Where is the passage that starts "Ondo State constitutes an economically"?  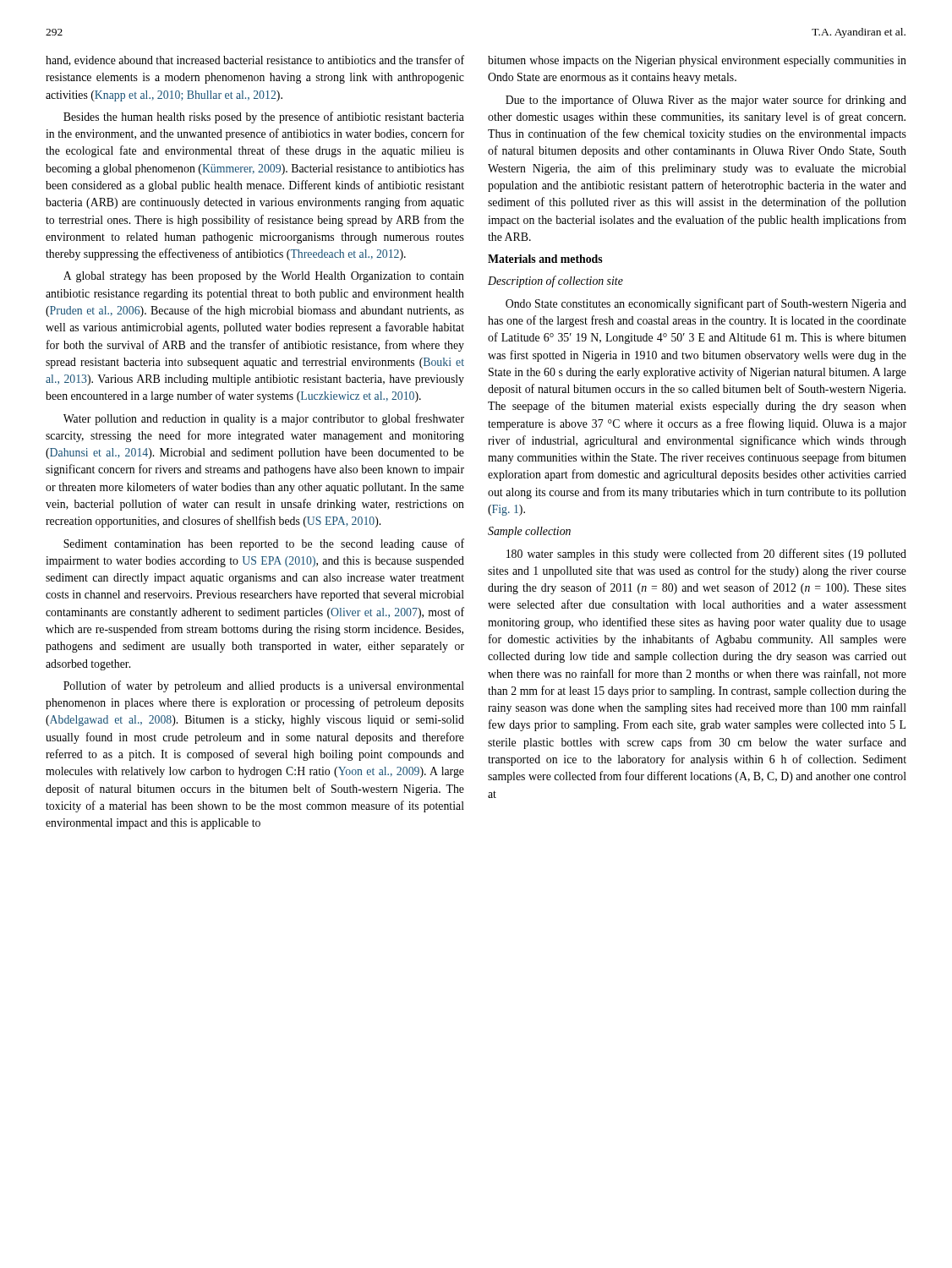click(697, 406)
